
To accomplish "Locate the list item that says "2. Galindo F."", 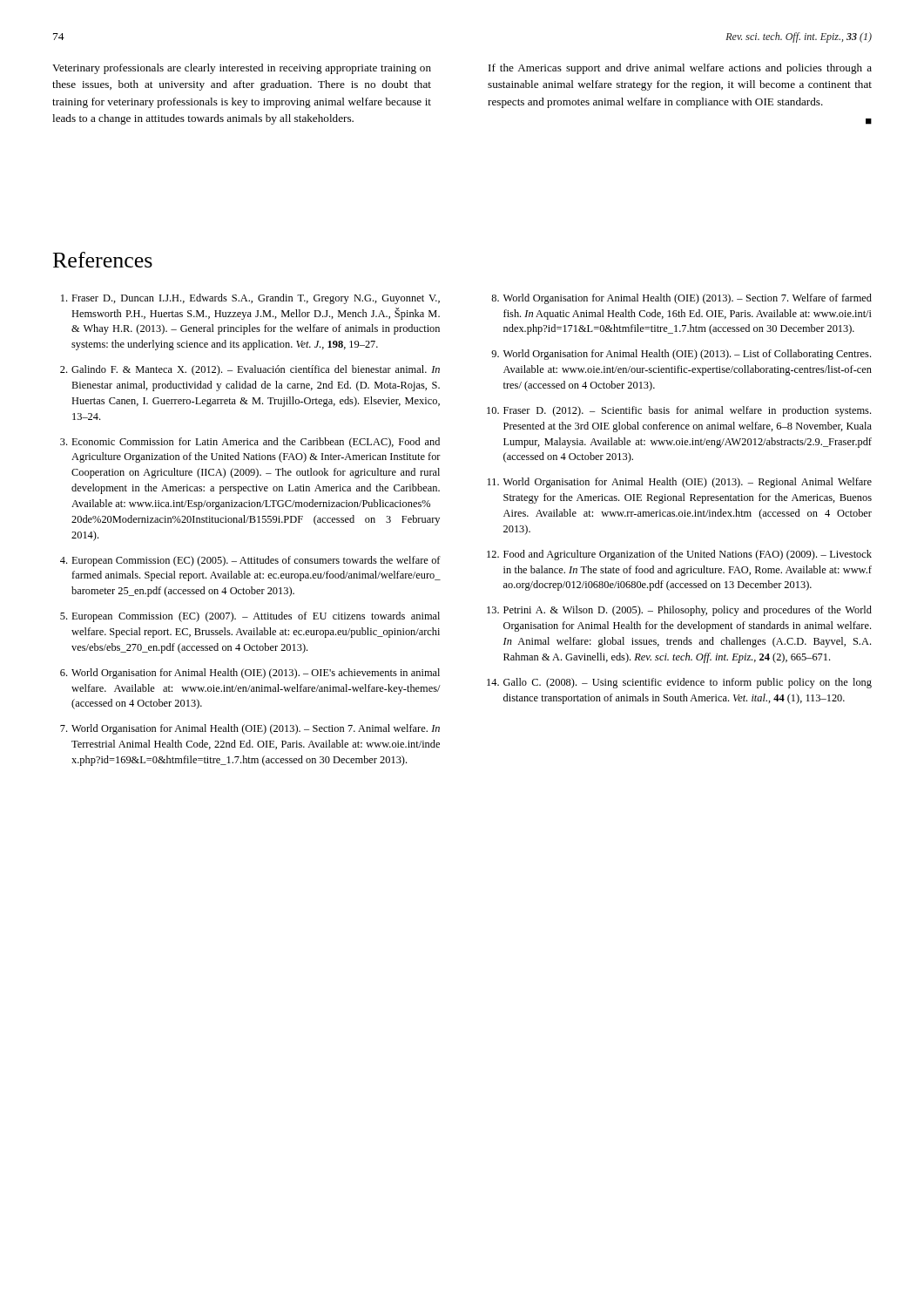I will (246, 394).
